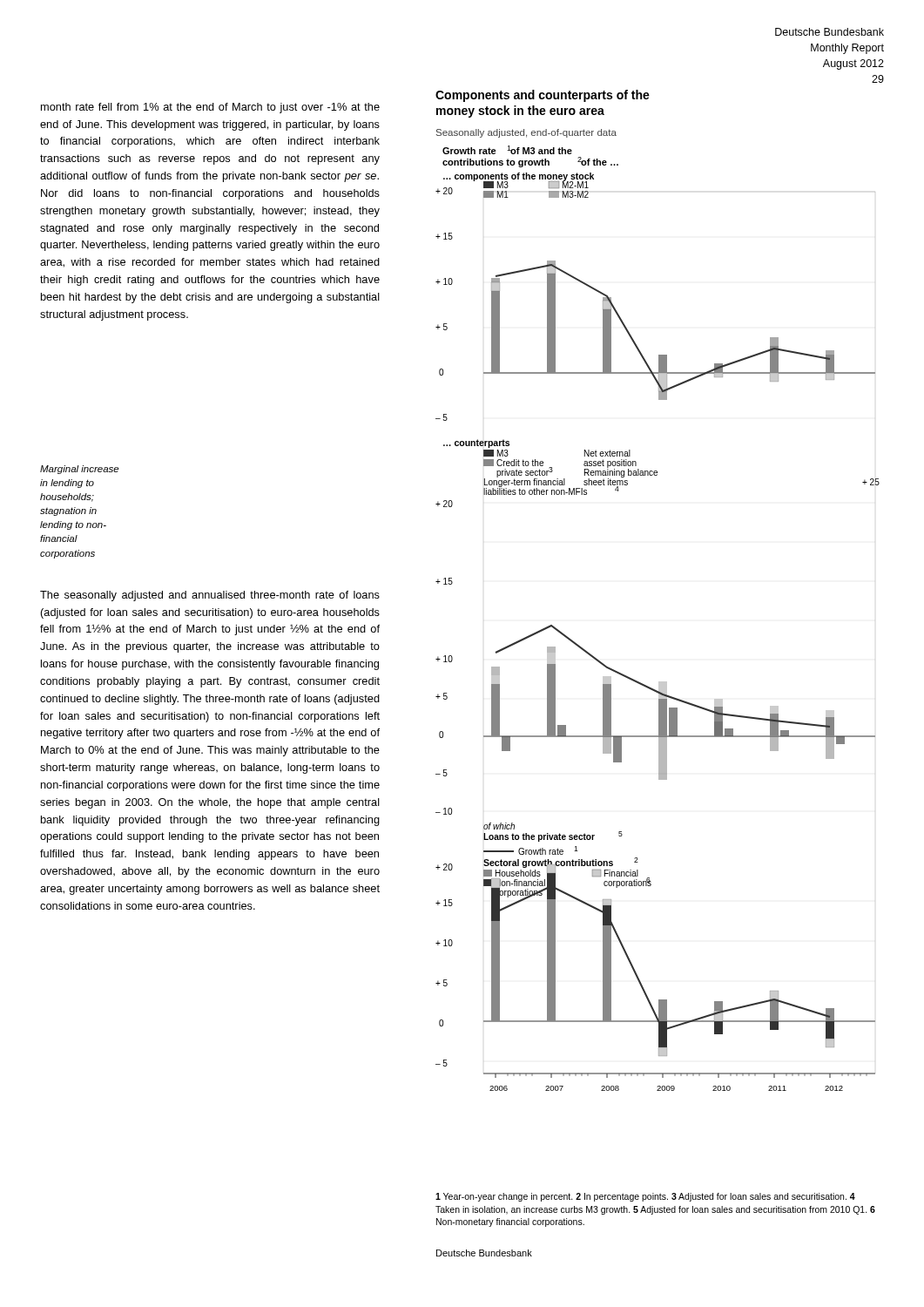This screenshot has width=924, height=1307.
Task: Click on the section header that reads "Components and counterparts of themoney"
Action: click(x=542, y=103)
